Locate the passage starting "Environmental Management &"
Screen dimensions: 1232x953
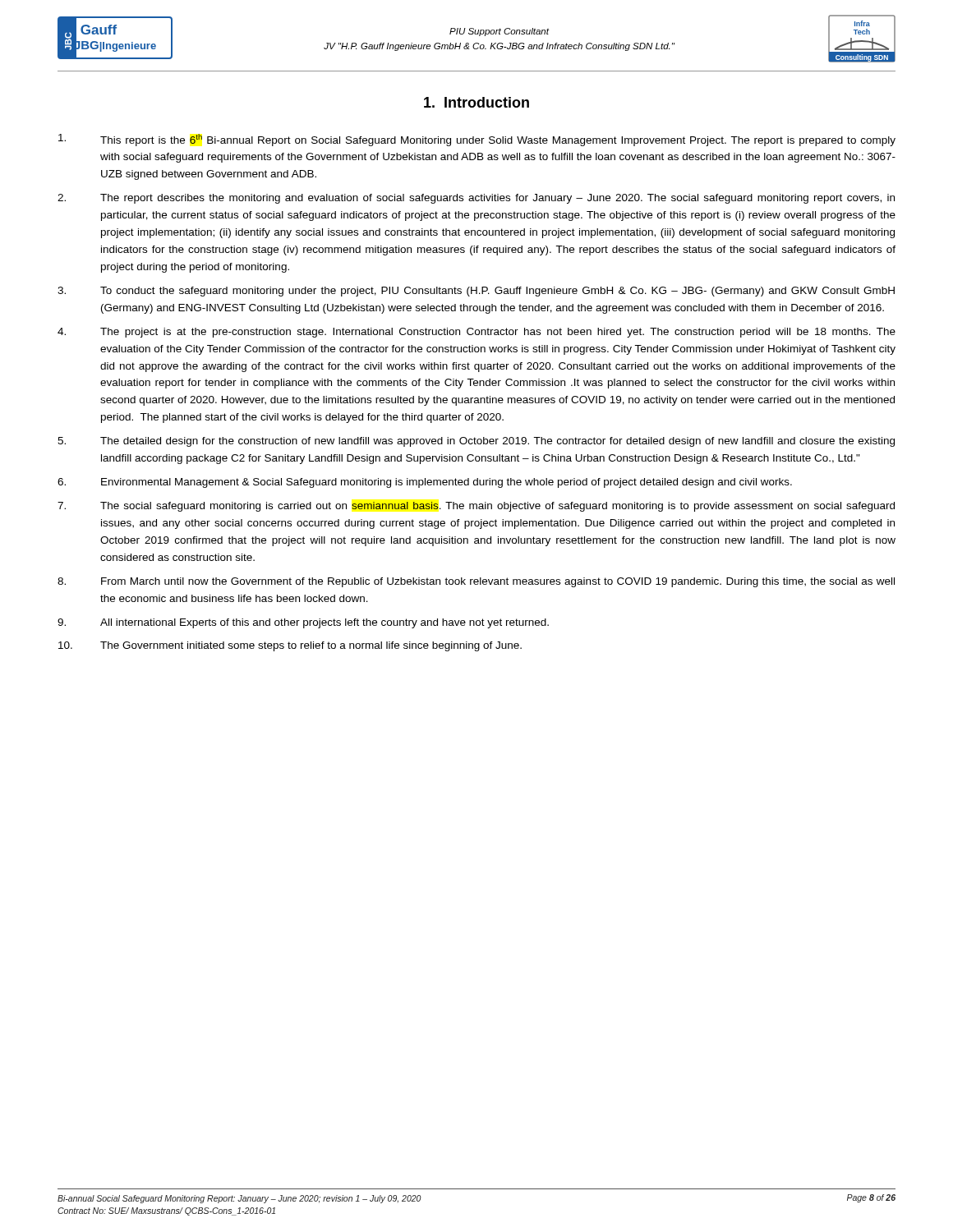pyautogui.click(x=476, y=483)
